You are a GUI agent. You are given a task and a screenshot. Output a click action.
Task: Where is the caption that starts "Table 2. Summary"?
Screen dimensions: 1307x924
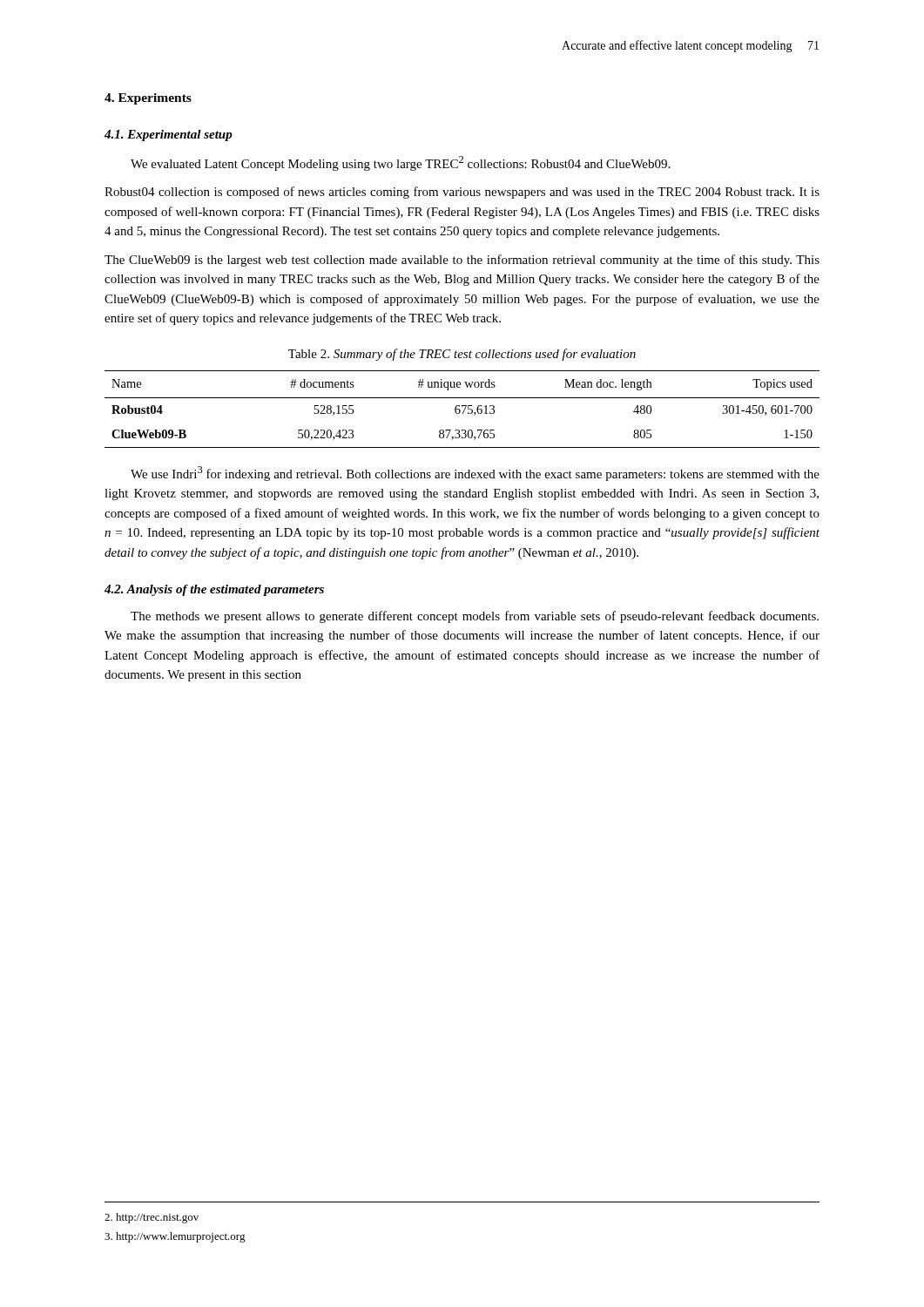[x=462, y=354]
